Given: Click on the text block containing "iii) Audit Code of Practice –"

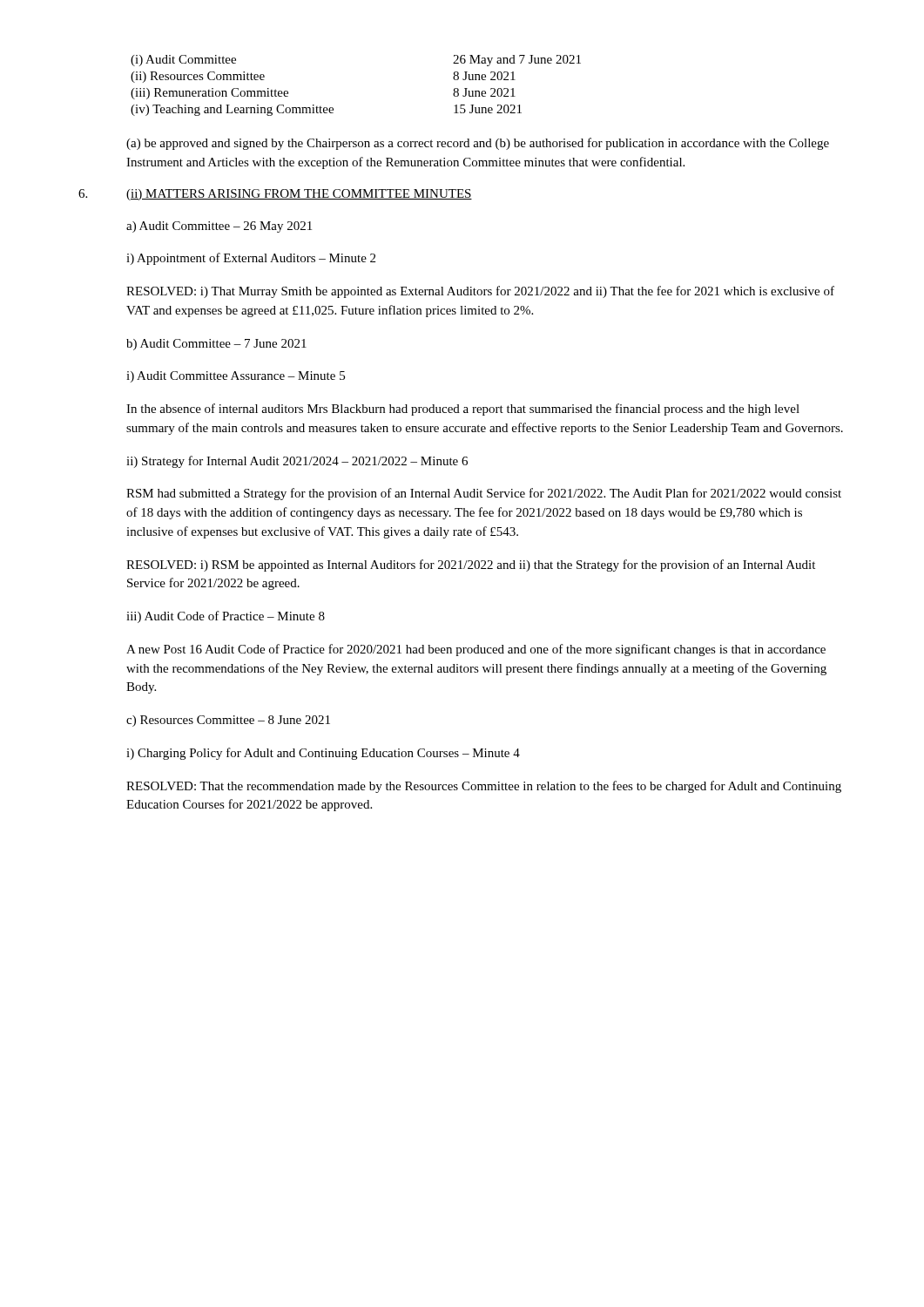Looking at the screenshot, I should point(226,616).
